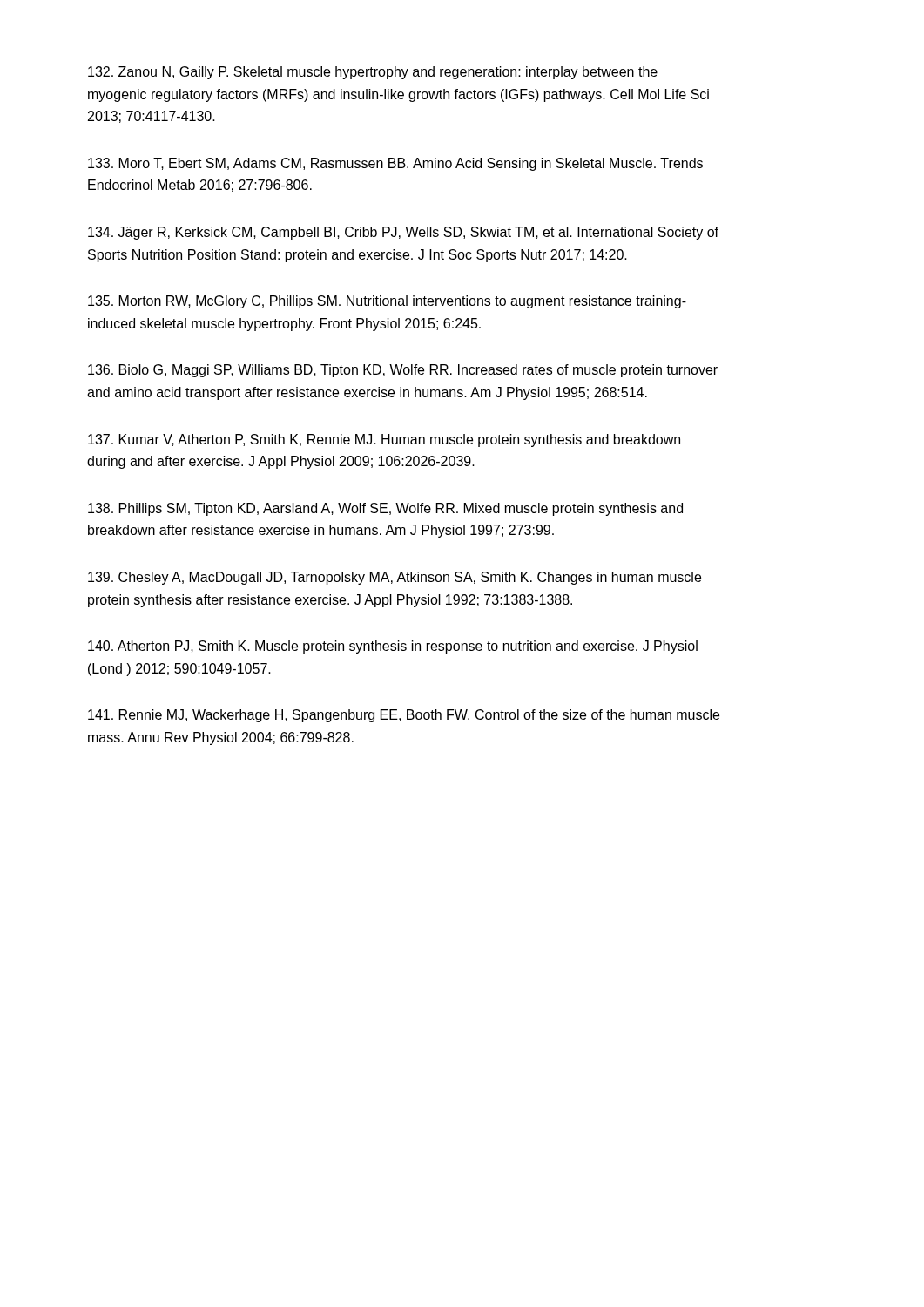Select the list item that reads "136. Biolo G, Maggi SP, Williams"
This screenshot has height=1307, width=924.
(462, 382)
